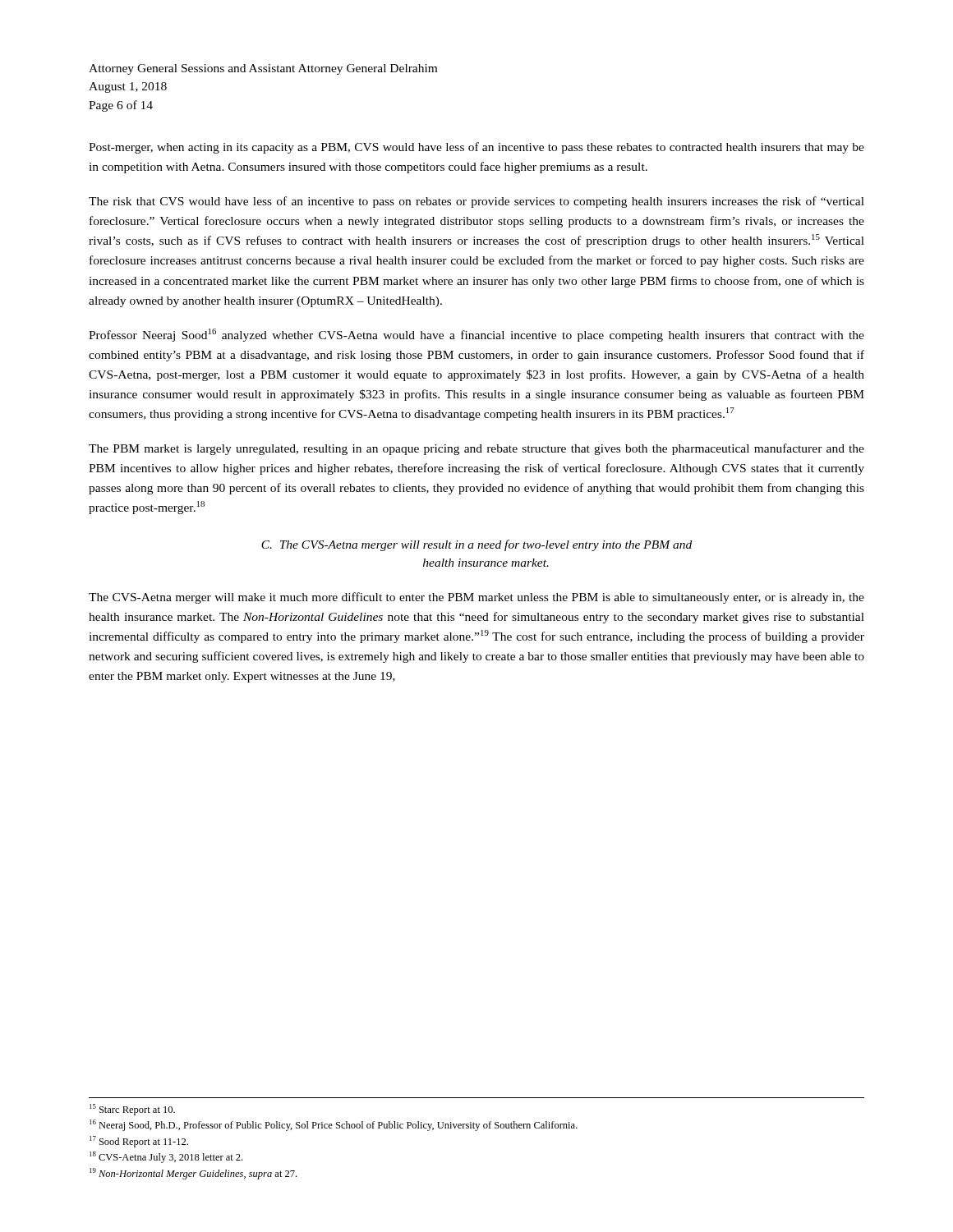
Task: Point to the block beginning "Professor Neeraj Sood16 analyzed whether CVS-Aetna would have"
Action: click(x=476, y=373)
